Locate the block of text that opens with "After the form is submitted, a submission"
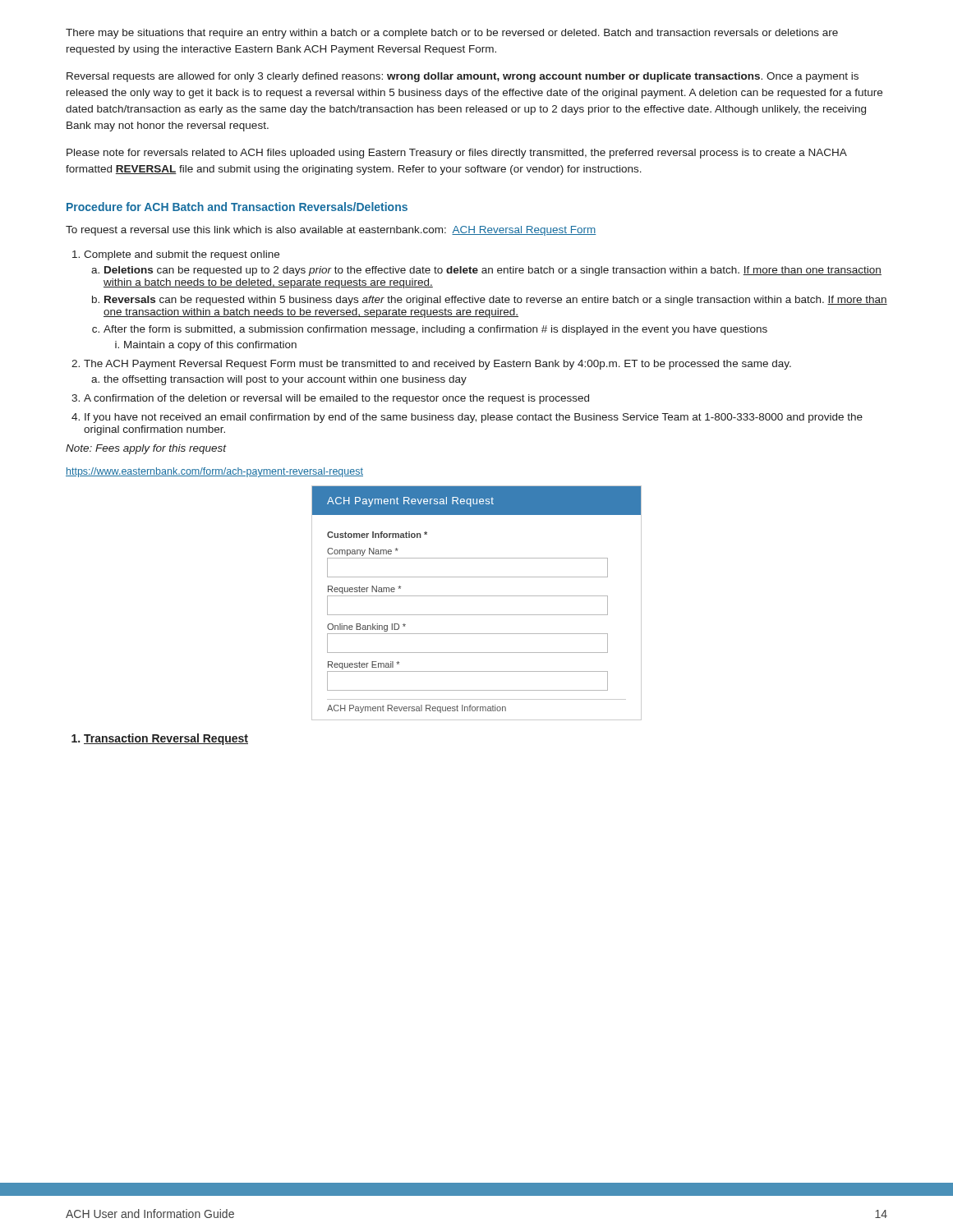The image size is (953, 1232). pos(495,337)
